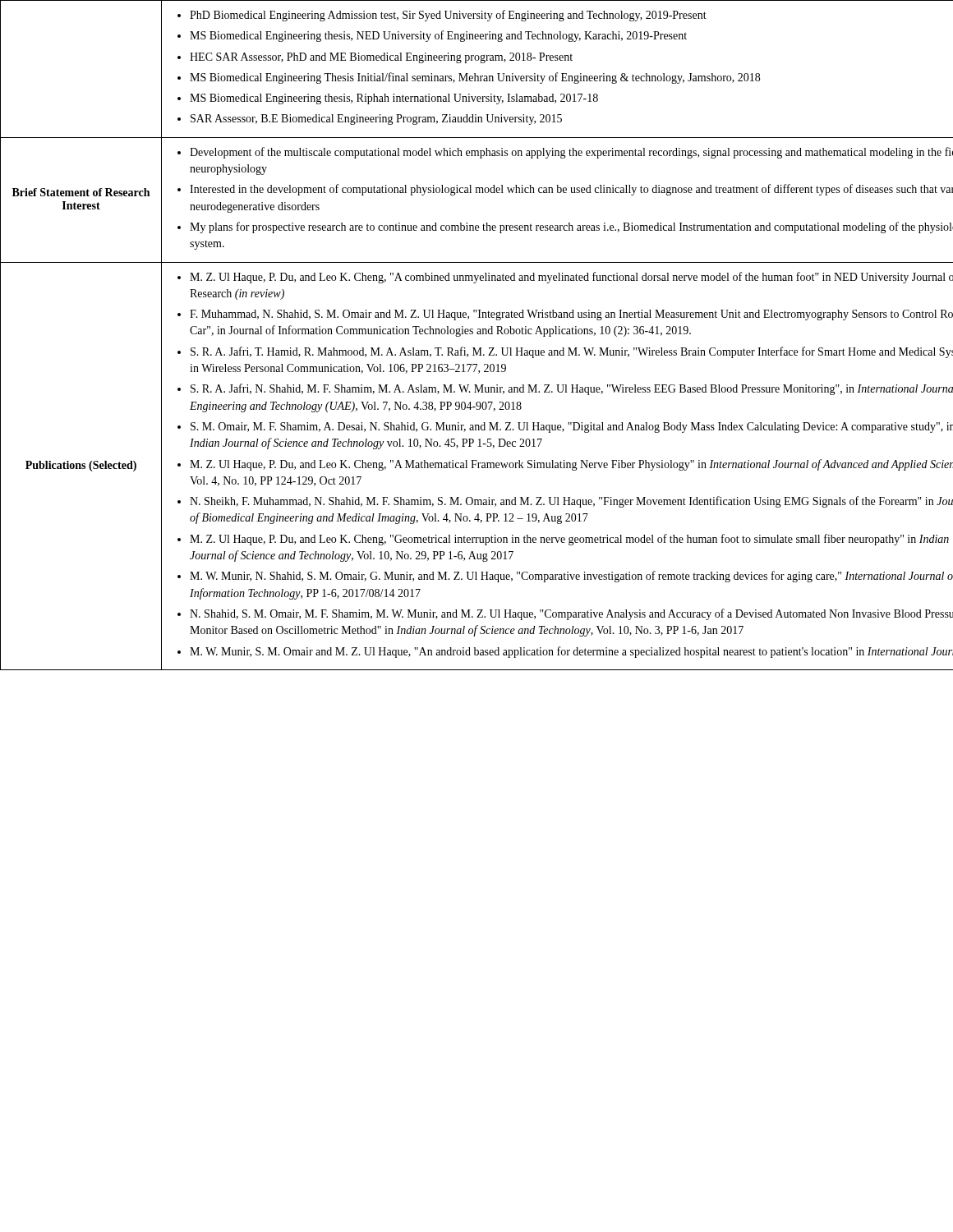The width and height of the screenshot is (953, 1232).
Task: Click on the region starting "My plans for prospective research are to"
Action: tap(571, 236)
